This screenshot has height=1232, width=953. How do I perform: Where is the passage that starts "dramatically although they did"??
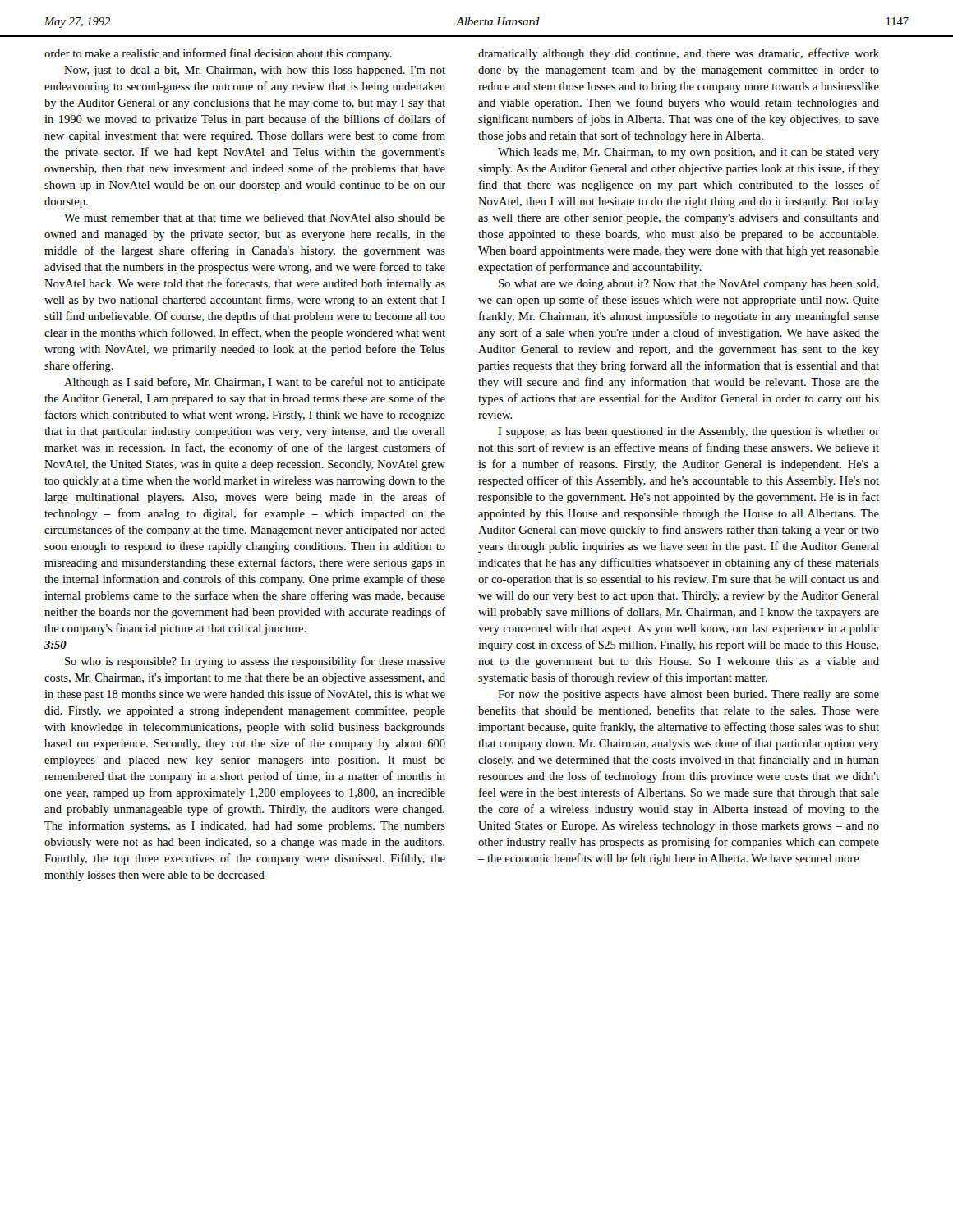679,456
